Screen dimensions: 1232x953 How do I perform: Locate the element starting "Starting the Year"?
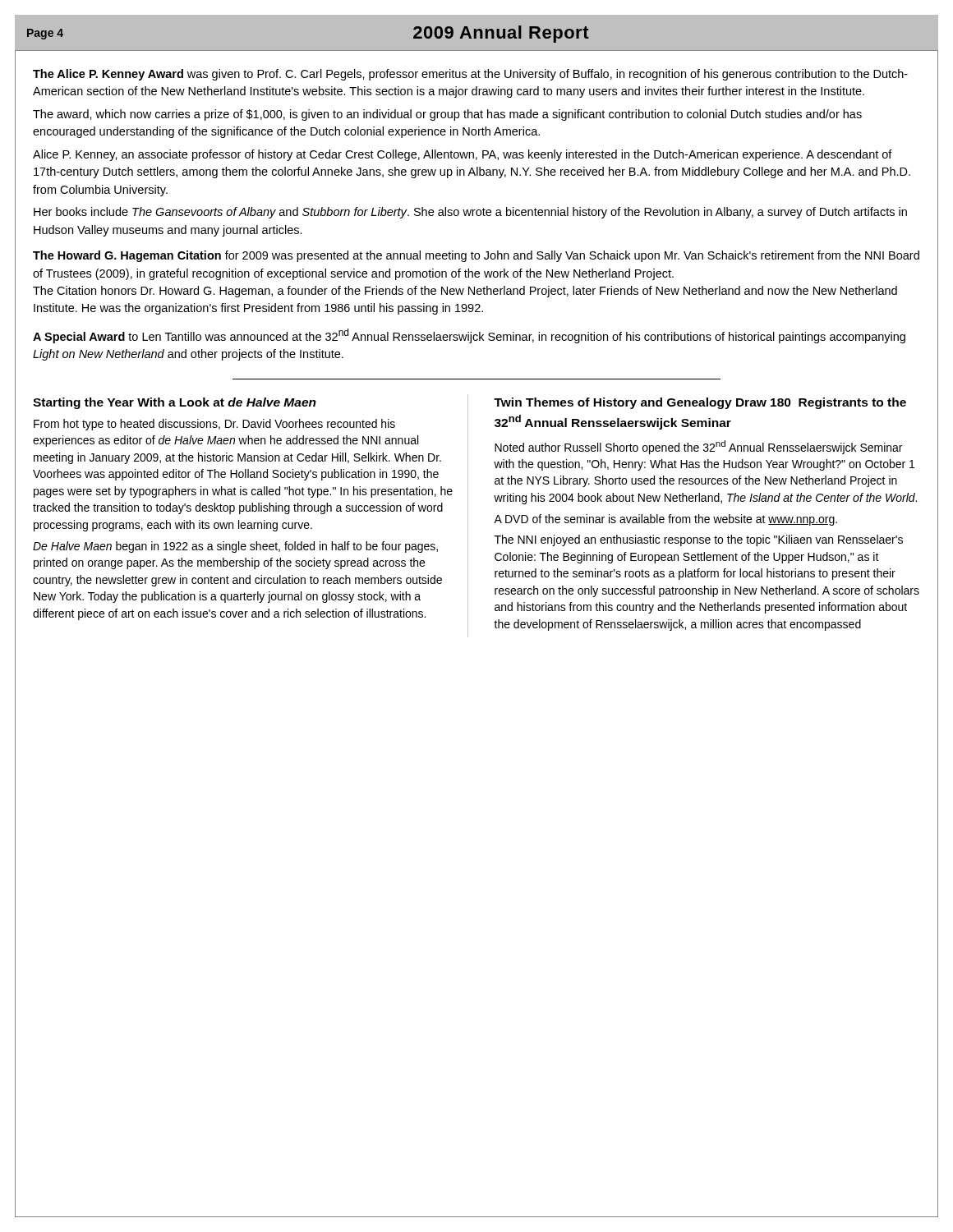pos(175,402)
